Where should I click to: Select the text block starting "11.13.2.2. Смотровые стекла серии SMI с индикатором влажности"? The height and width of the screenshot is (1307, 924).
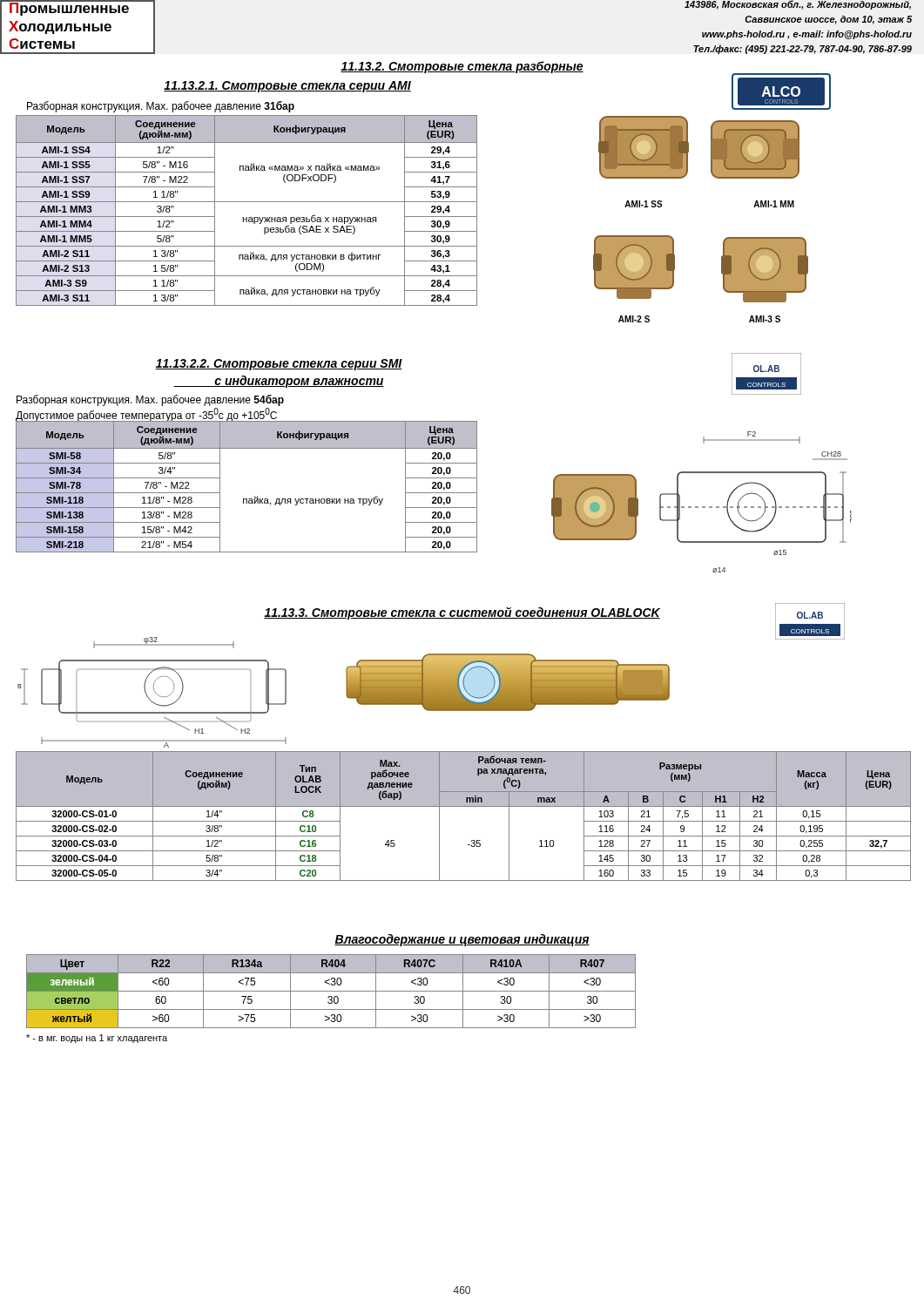point(279,372)
